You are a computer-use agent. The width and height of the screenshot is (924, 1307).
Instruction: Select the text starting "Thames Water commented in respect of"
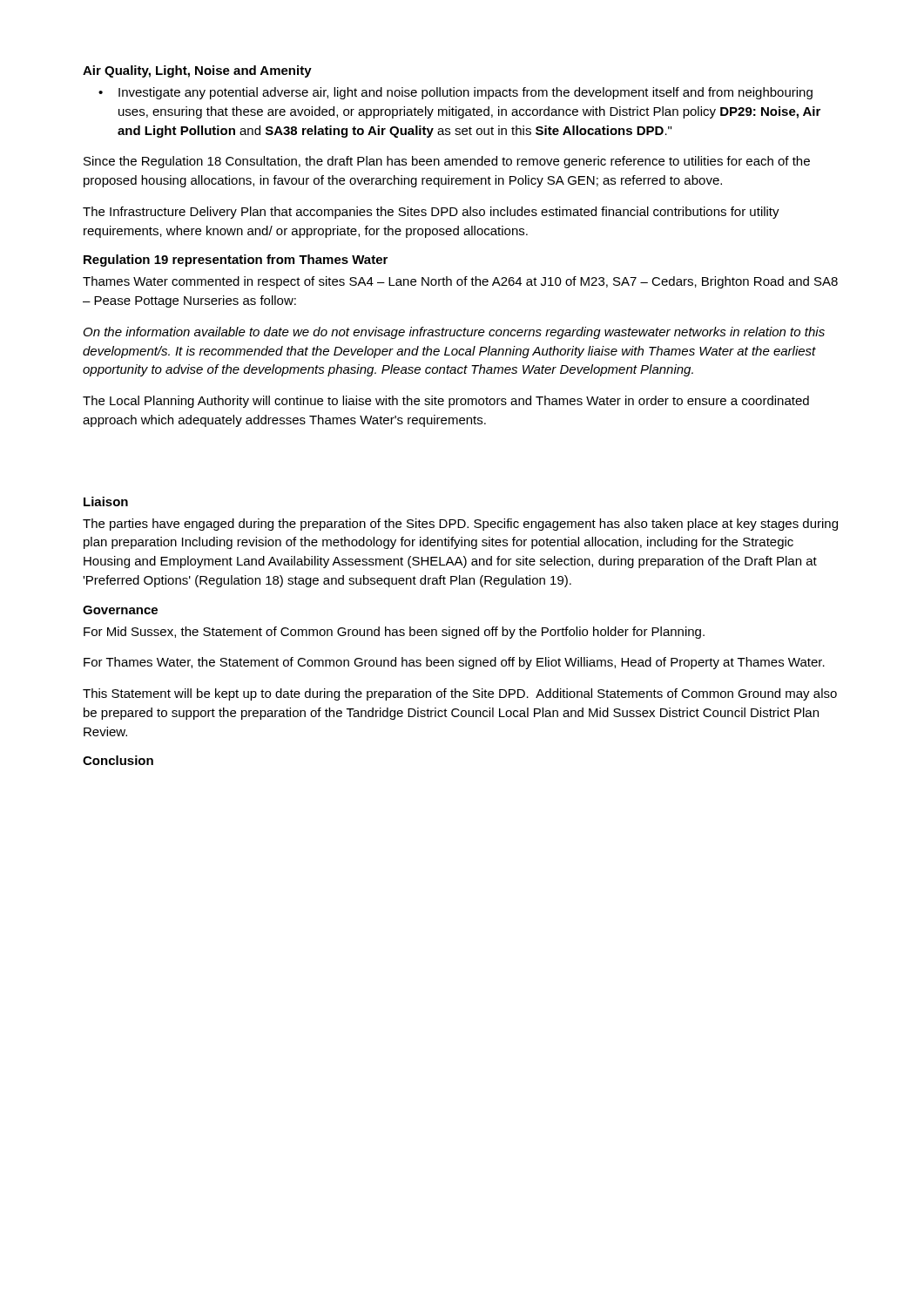tap(460, 291)
